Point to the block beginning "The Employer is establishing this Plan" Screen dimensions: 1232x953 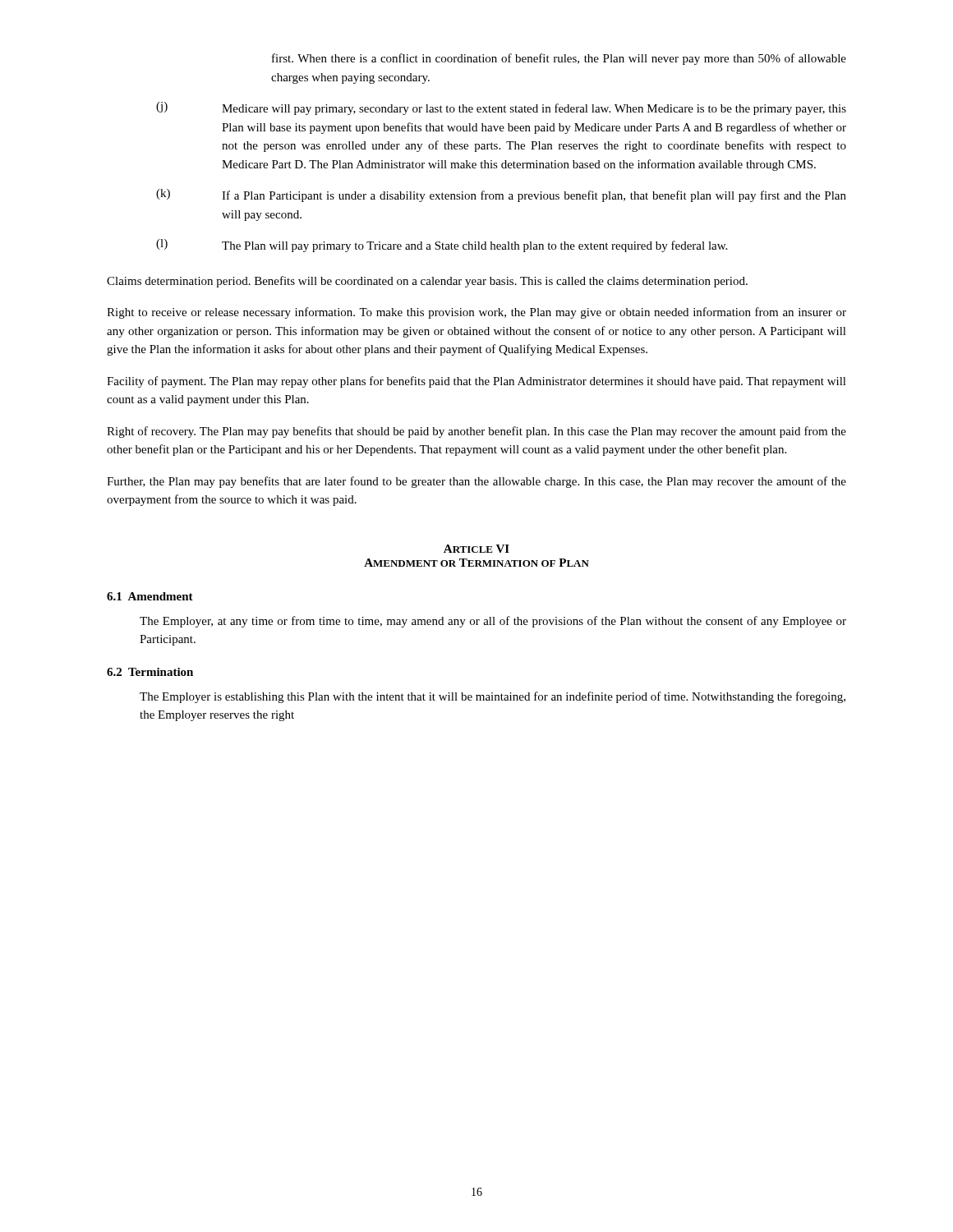493,705
